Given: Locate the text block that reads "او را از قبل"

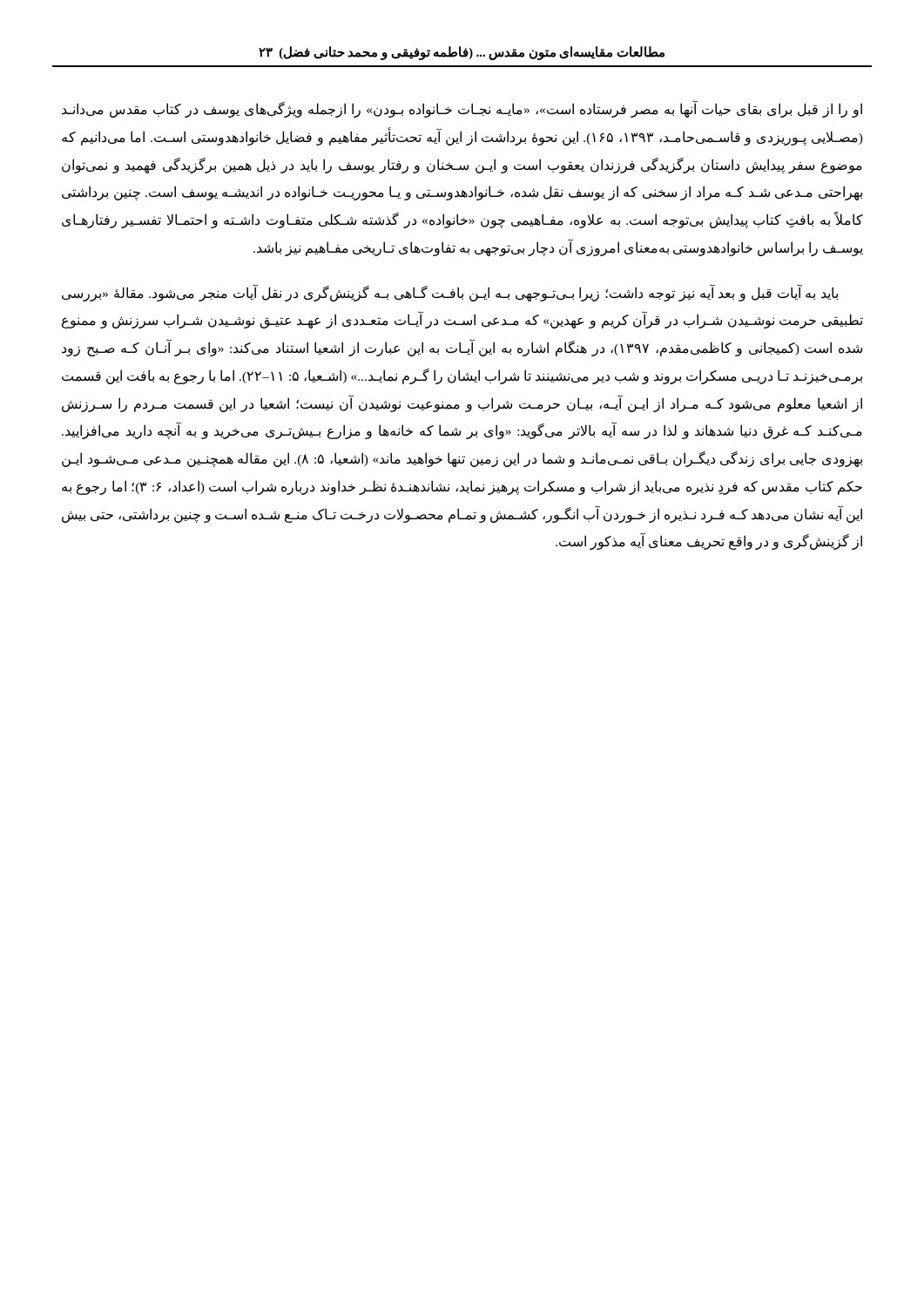Looking at the screenshot, I should click(x=462, y=179).
